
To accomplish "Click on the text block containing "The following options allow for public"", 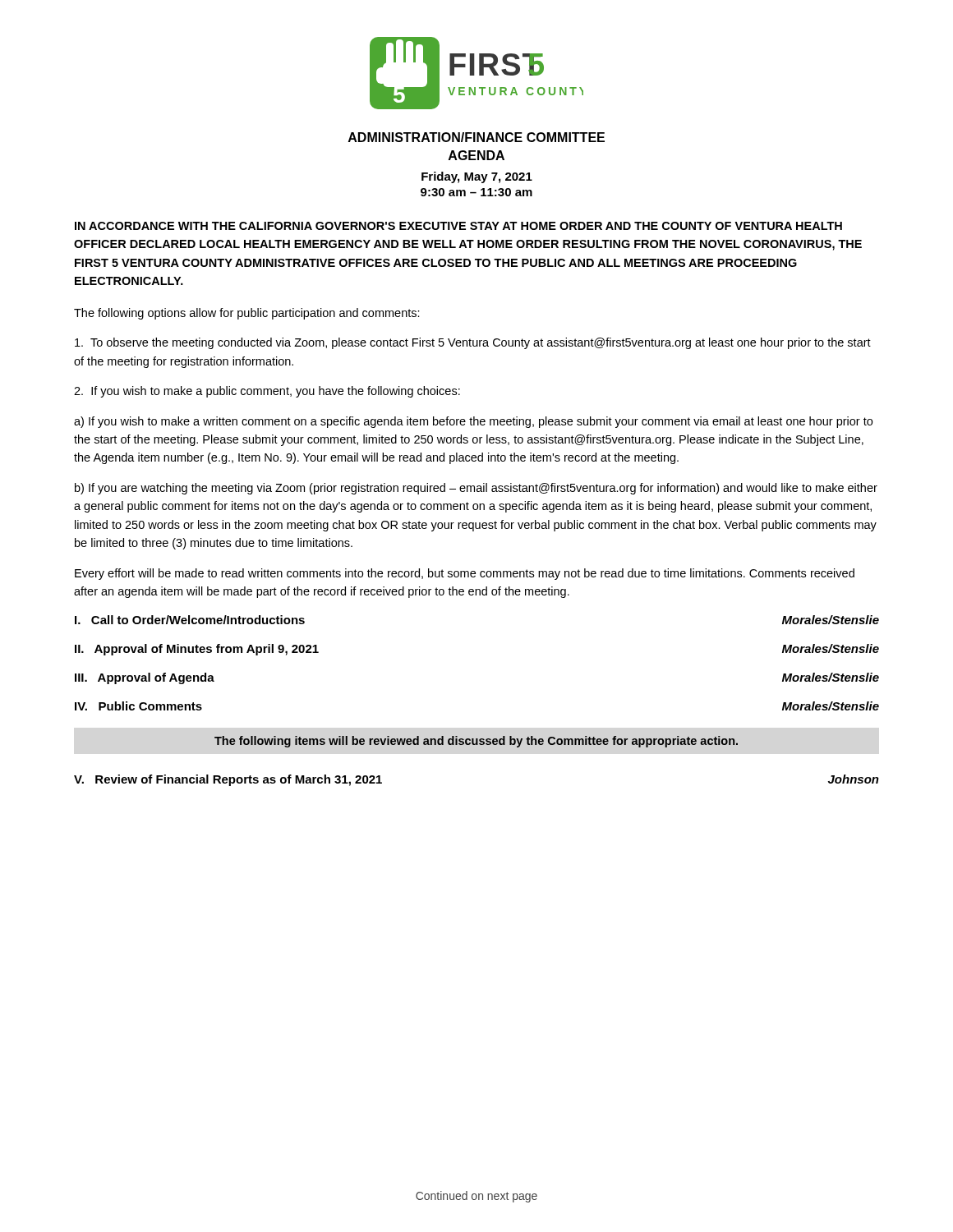I will pyautogui.click(x=247, y=313).
